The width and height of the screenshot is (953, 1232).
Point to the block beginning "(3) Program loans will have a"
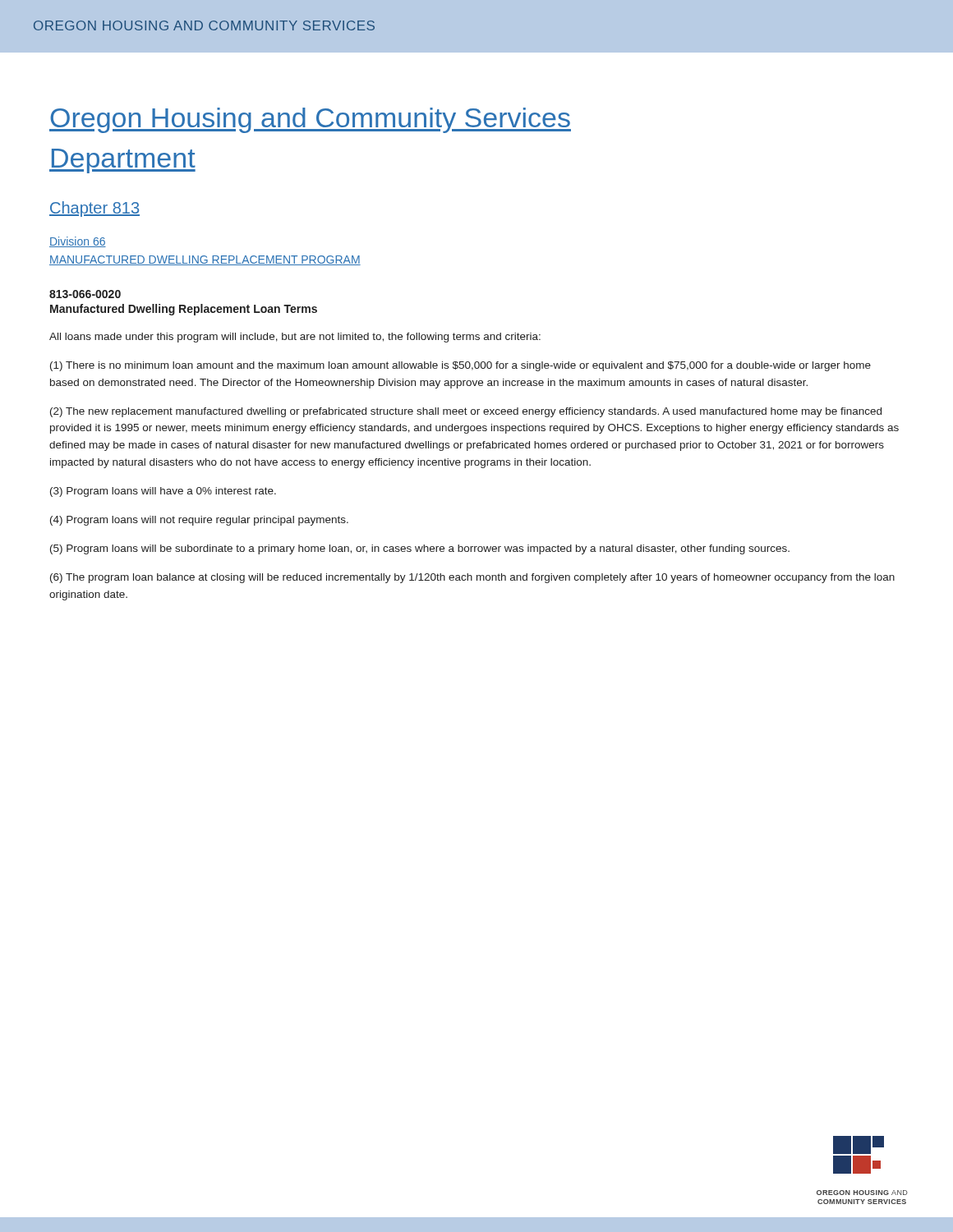(x=163, y=491)
